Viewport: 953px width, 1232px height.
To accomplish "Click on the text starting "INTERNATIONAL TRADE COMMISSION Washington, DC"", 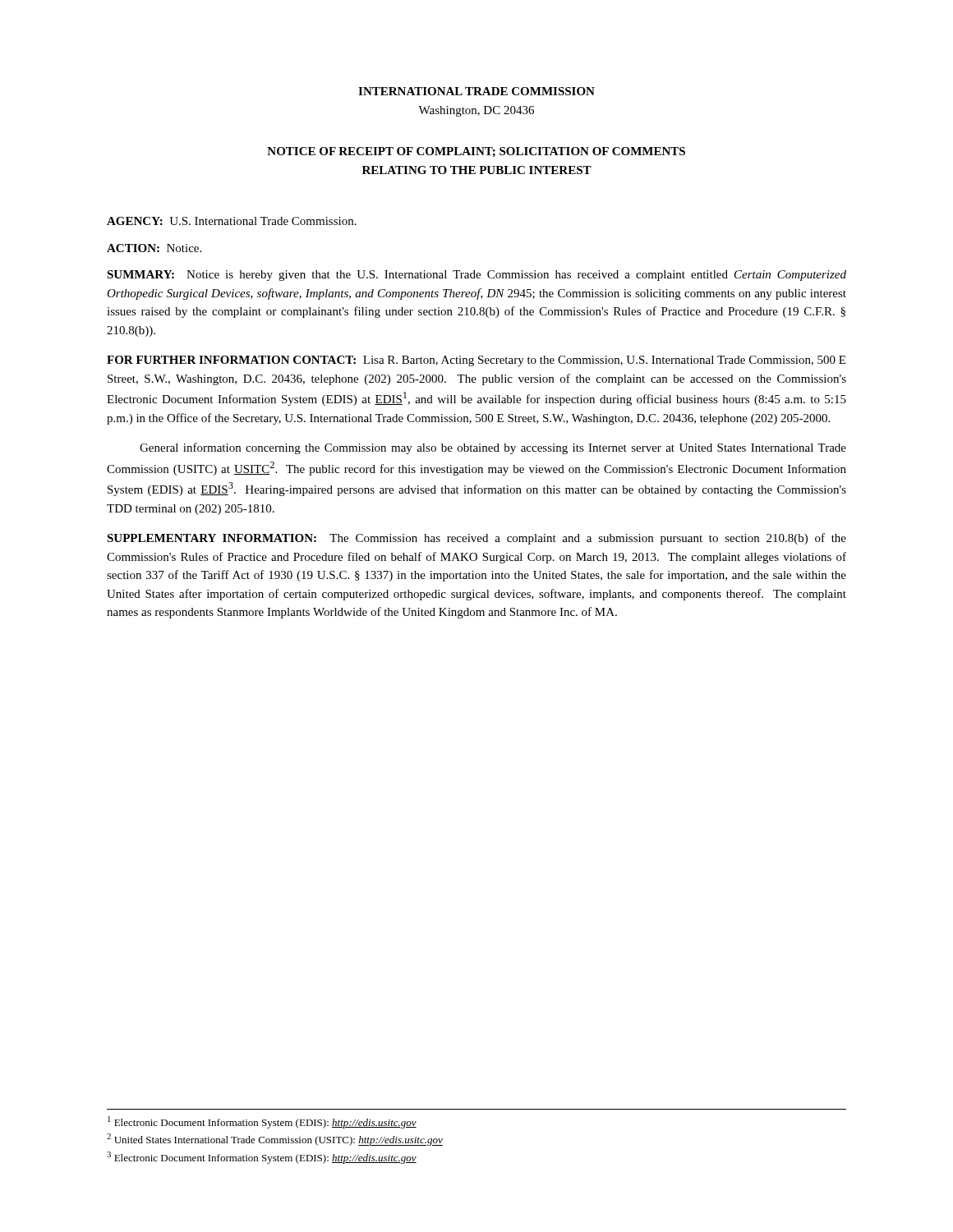I will point(476,101).
